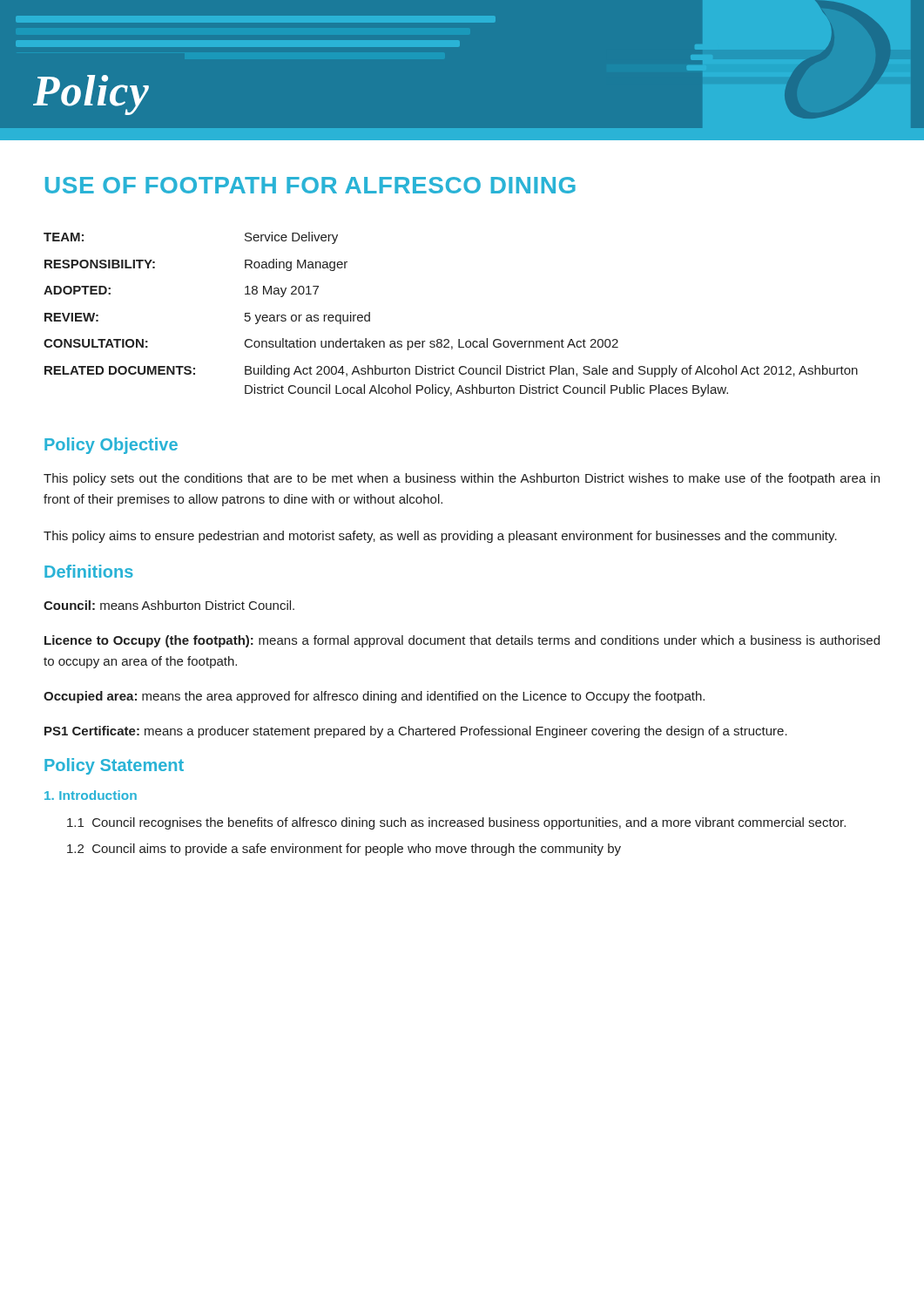Screen dimensions: 1307x924
Task: Locate the region starting "This policy sets out the conditions that are"
Action: point(462,488)
